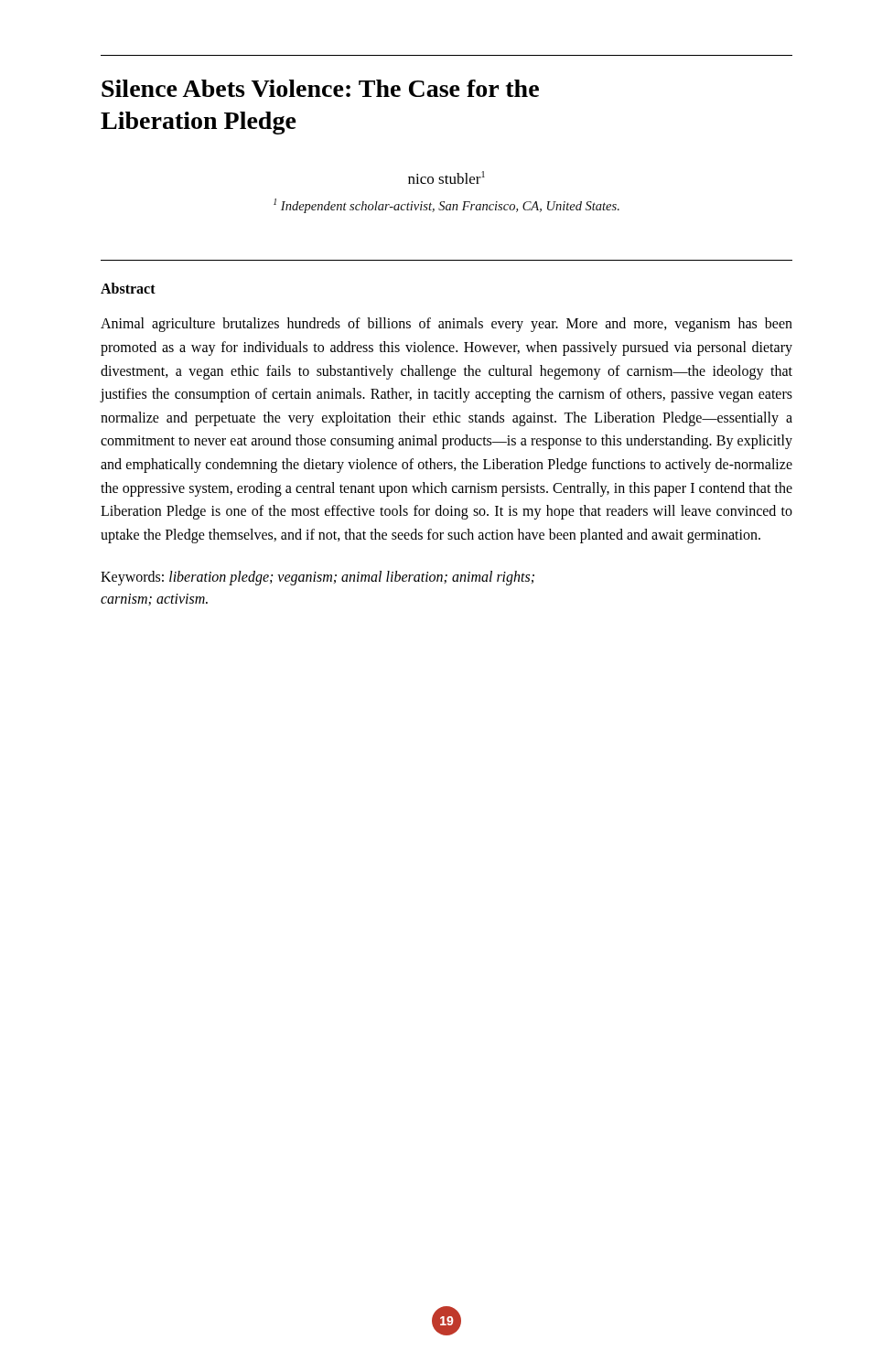Screen dimensions: 1372x893
Task: Select the section header
Action: coord(446,289)
